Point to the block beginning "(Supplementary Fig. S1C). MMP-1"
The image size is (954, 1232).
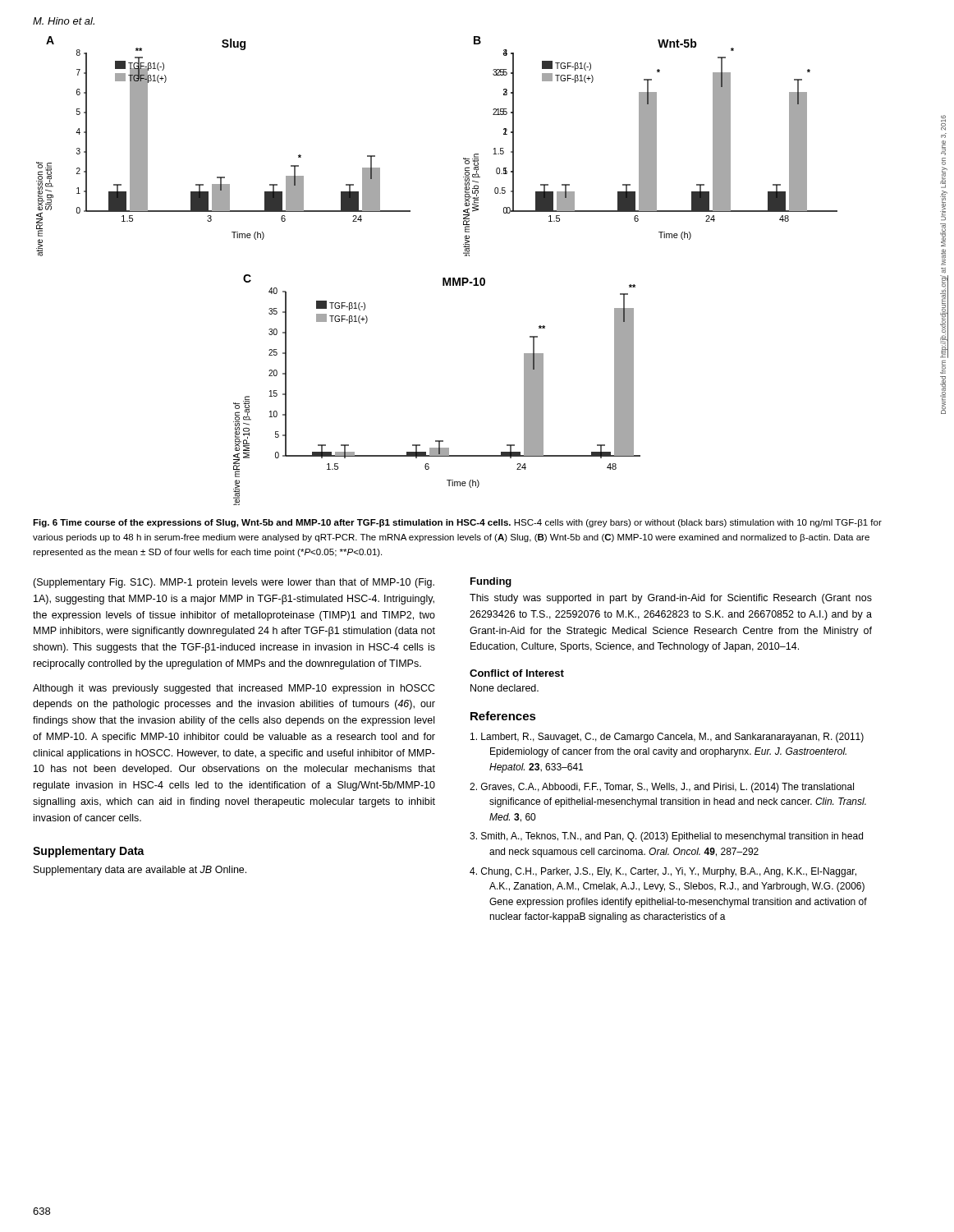pyautogui.click(x=234, y=623)
